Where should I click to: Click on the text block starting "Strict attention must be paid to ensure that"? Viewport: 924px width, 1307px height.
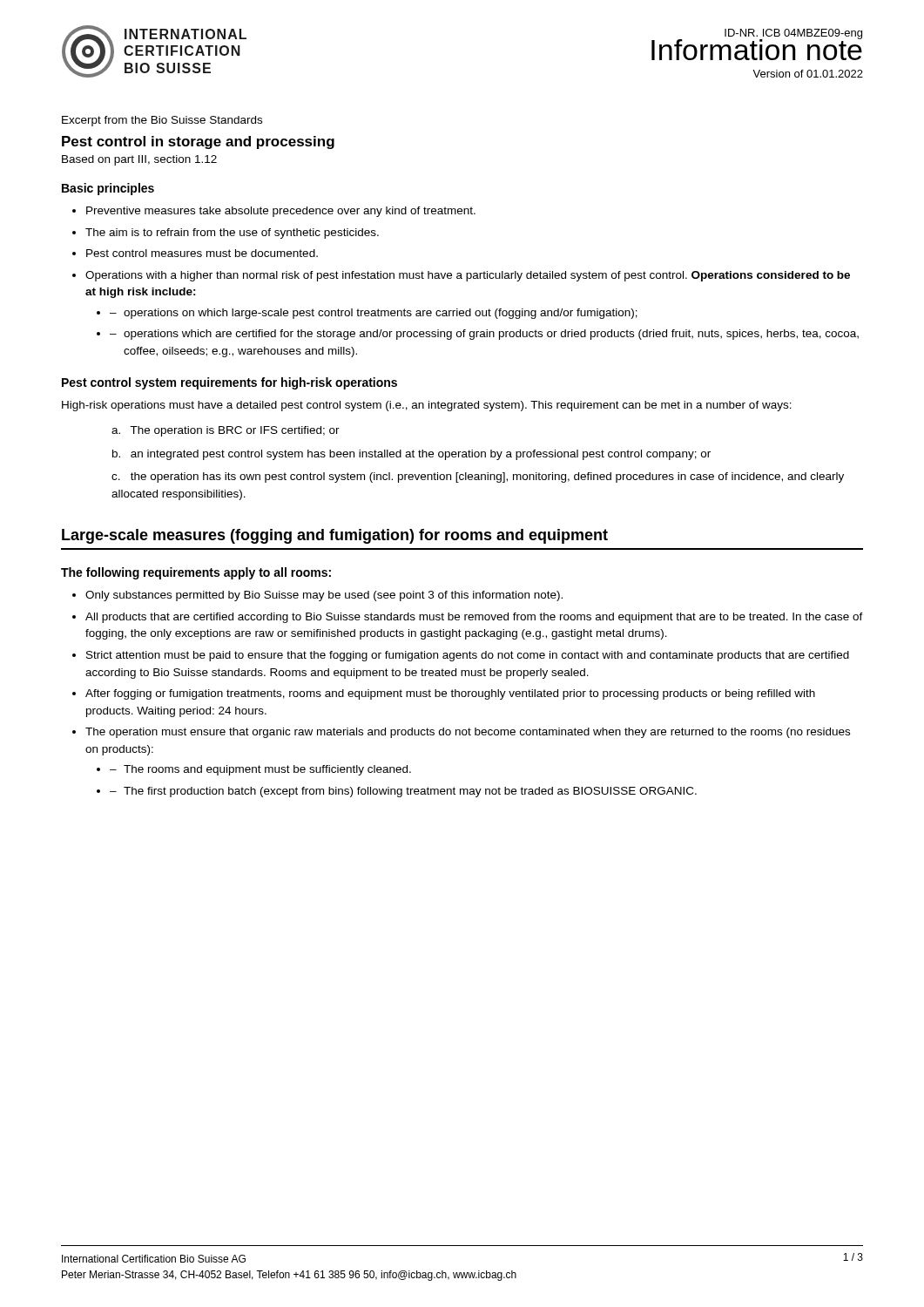(x=467, y=663)
